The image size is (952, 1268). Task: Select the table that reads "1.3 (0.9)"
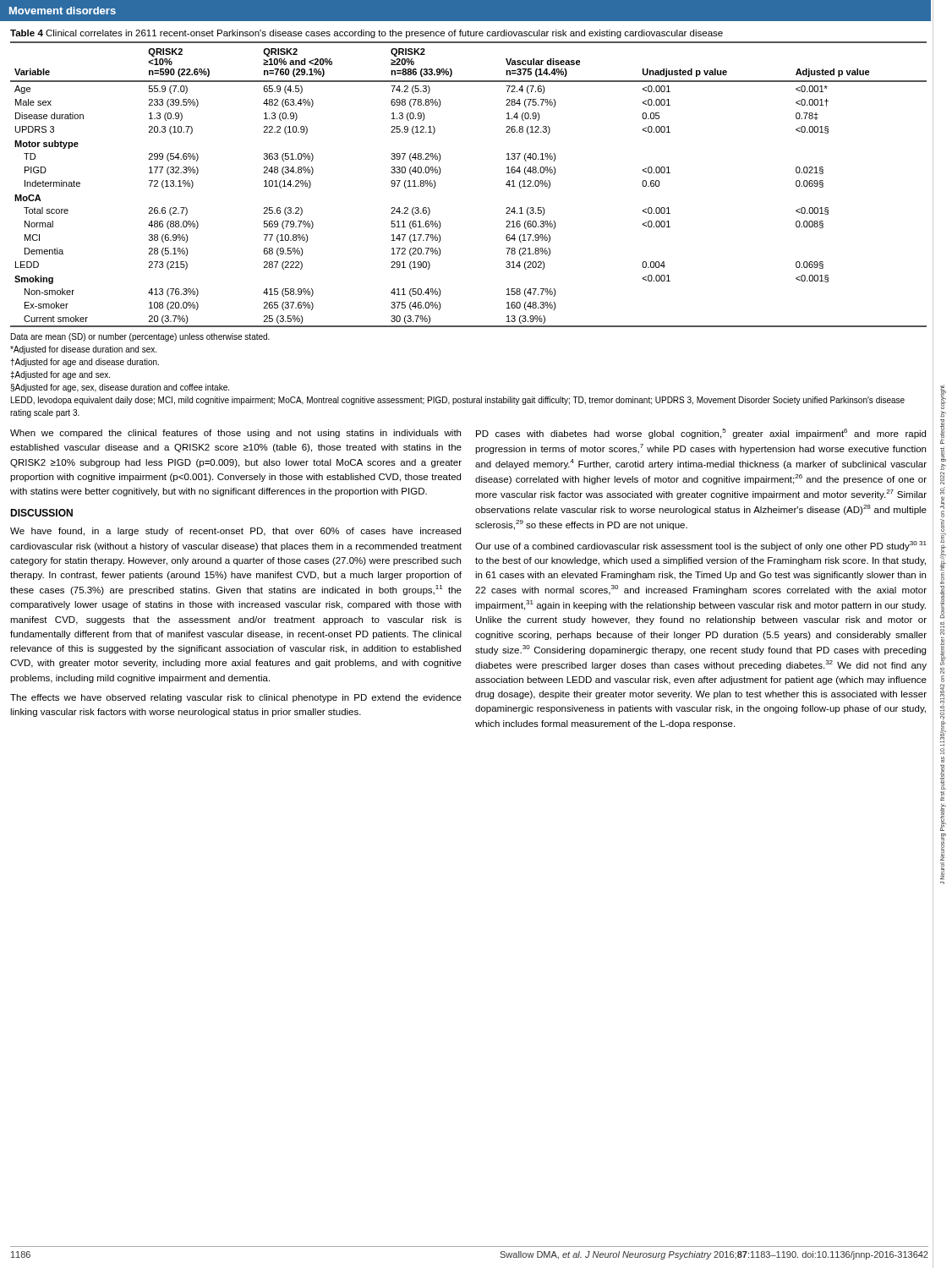pyautogui.click(x=468, y=184)
